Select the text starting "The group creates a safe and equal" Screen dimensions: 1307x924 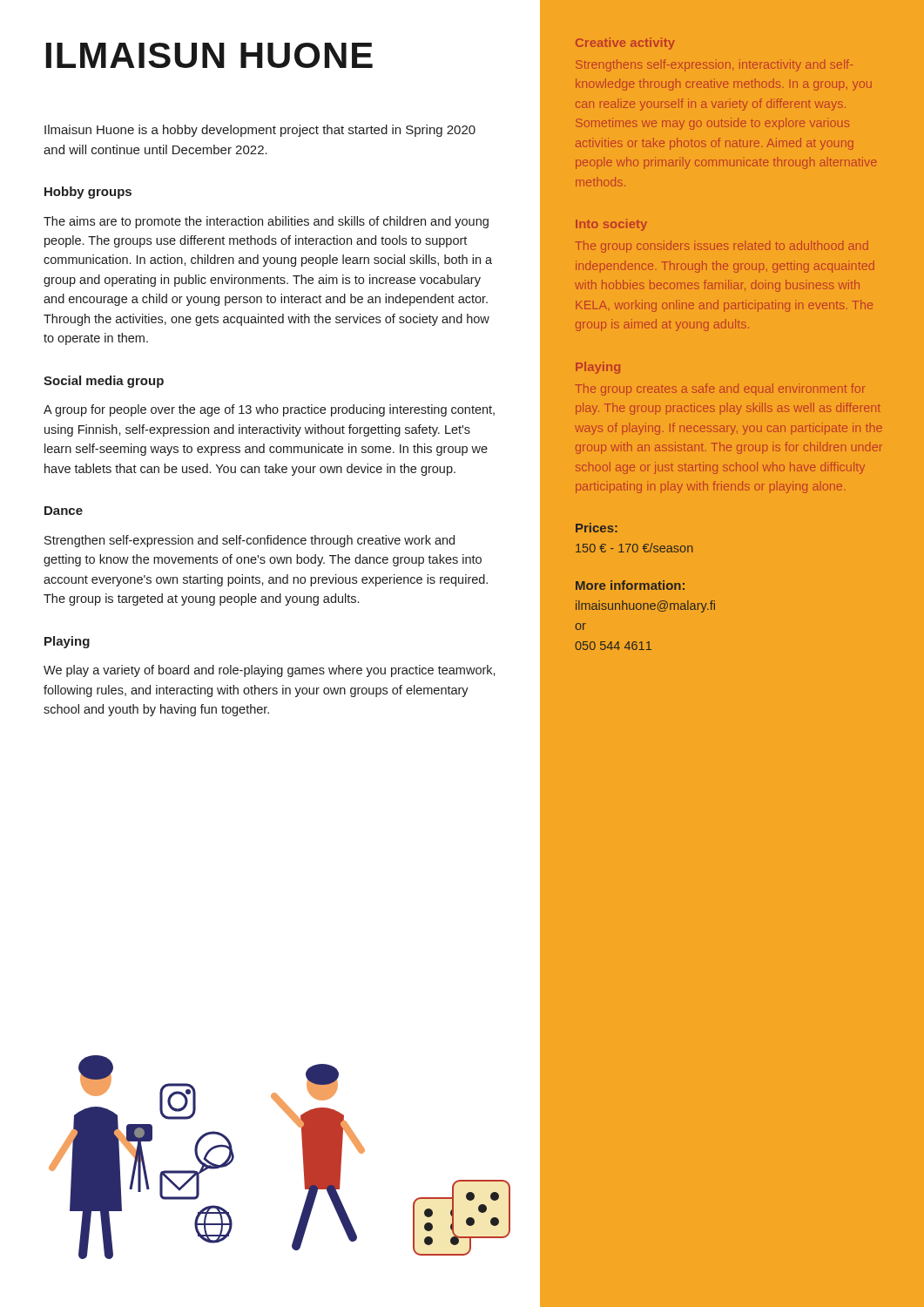[732, 437]
